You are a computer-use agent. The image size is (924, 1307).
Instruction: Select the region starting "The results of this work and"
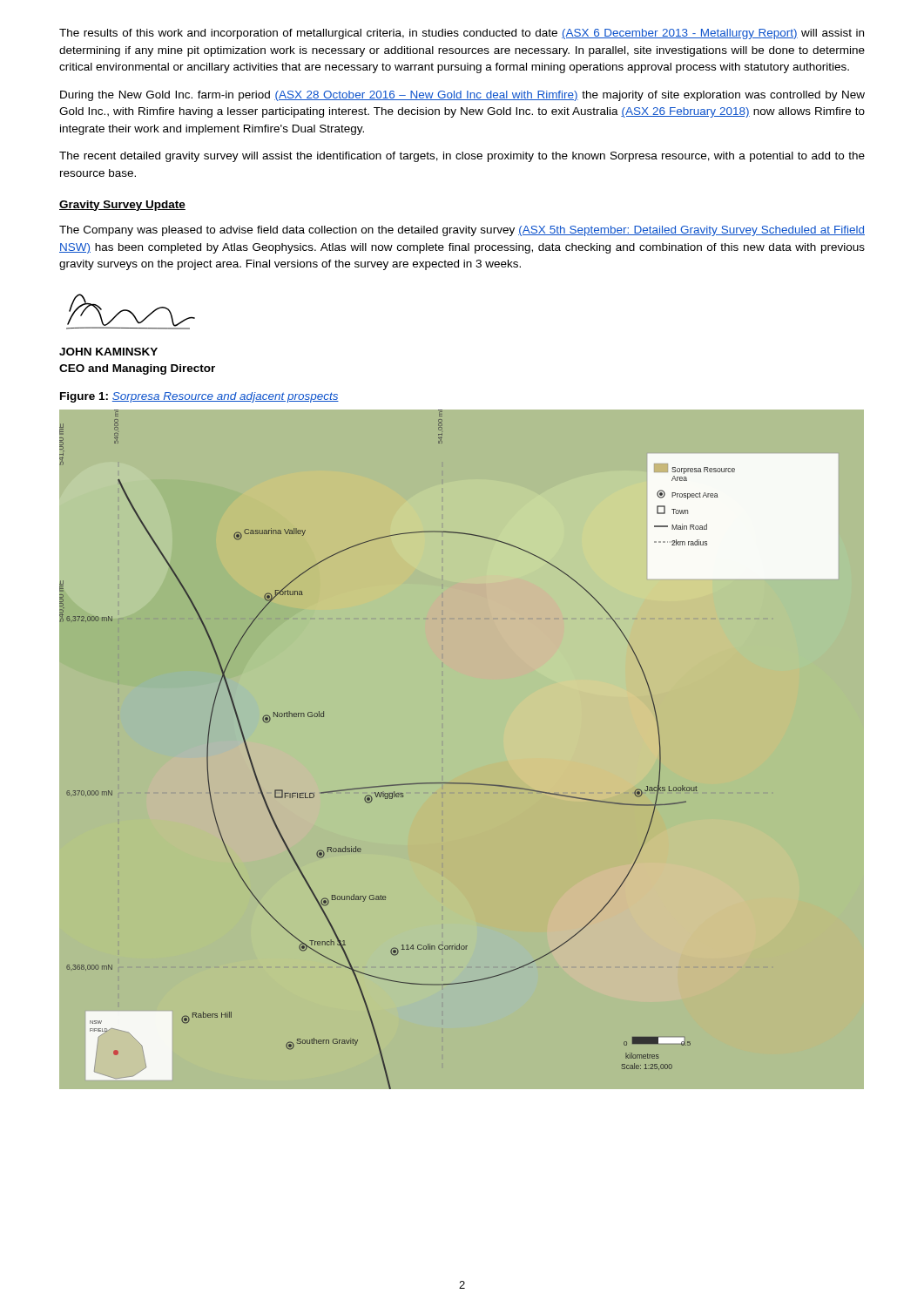pos(462,50)
